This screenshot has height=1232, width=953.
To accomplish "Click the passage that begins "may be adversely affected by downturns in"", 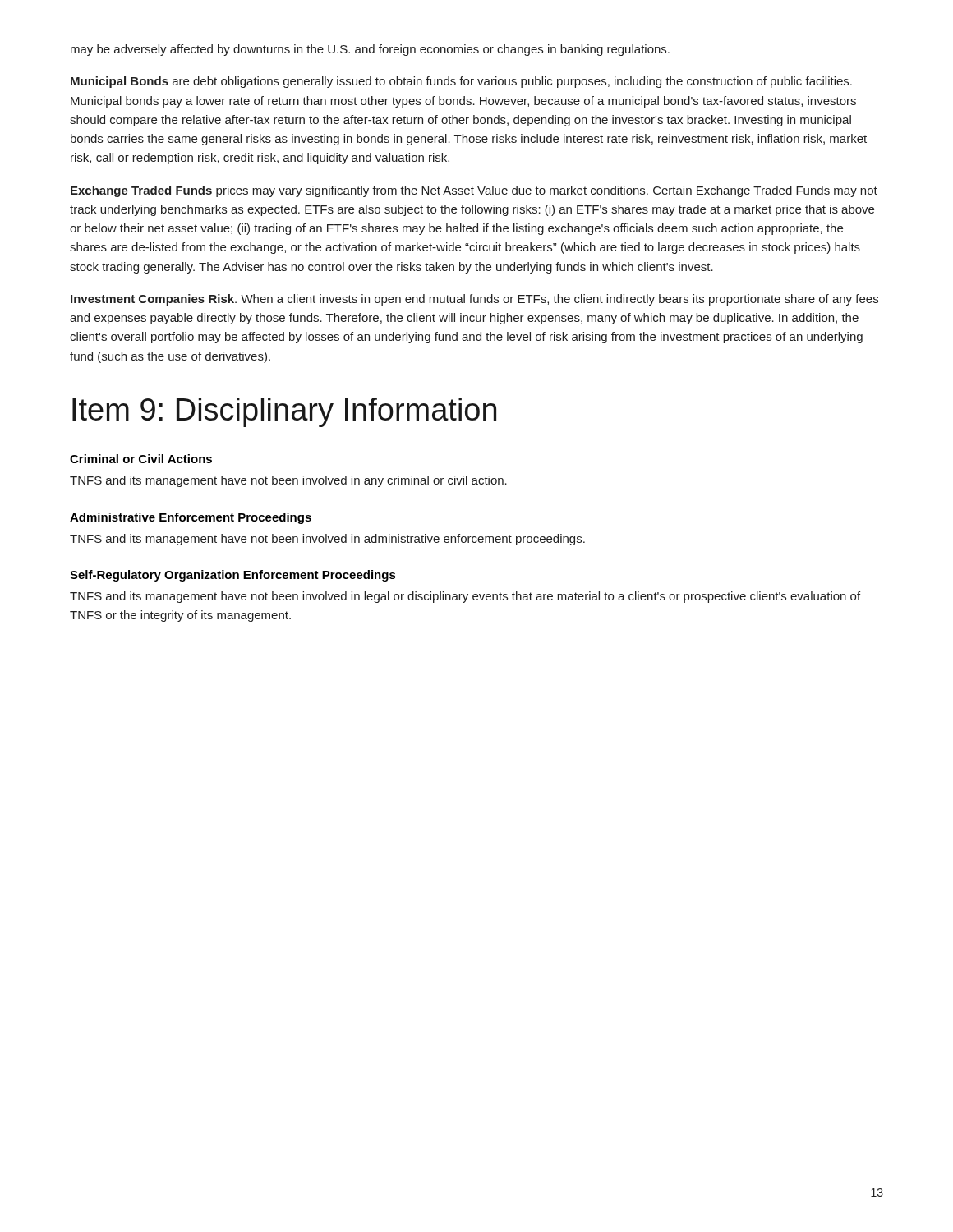I will point(370,49).
